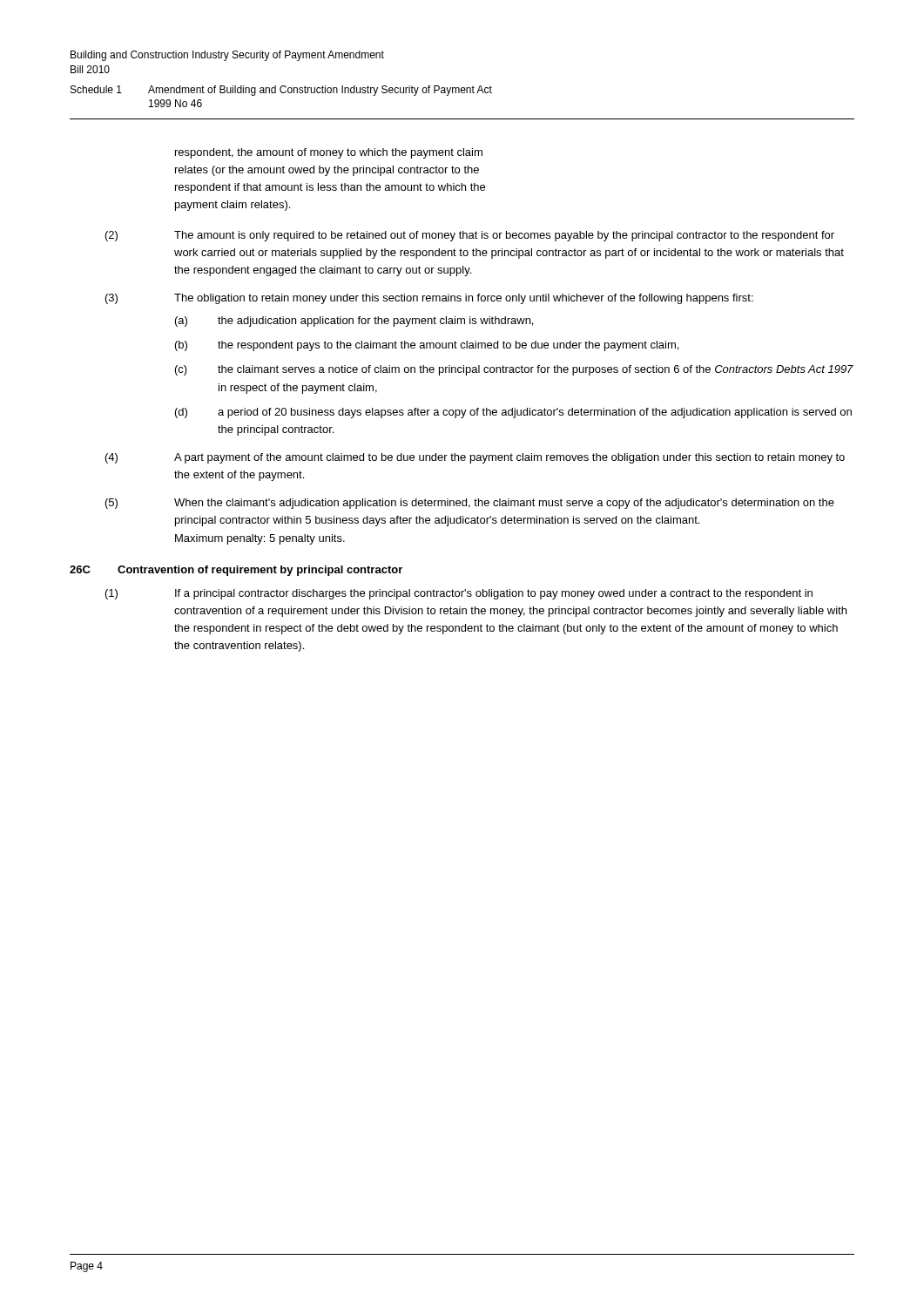Select the section header that reads "26C Contravention of requirement by principal contractor"

[236, 569]
